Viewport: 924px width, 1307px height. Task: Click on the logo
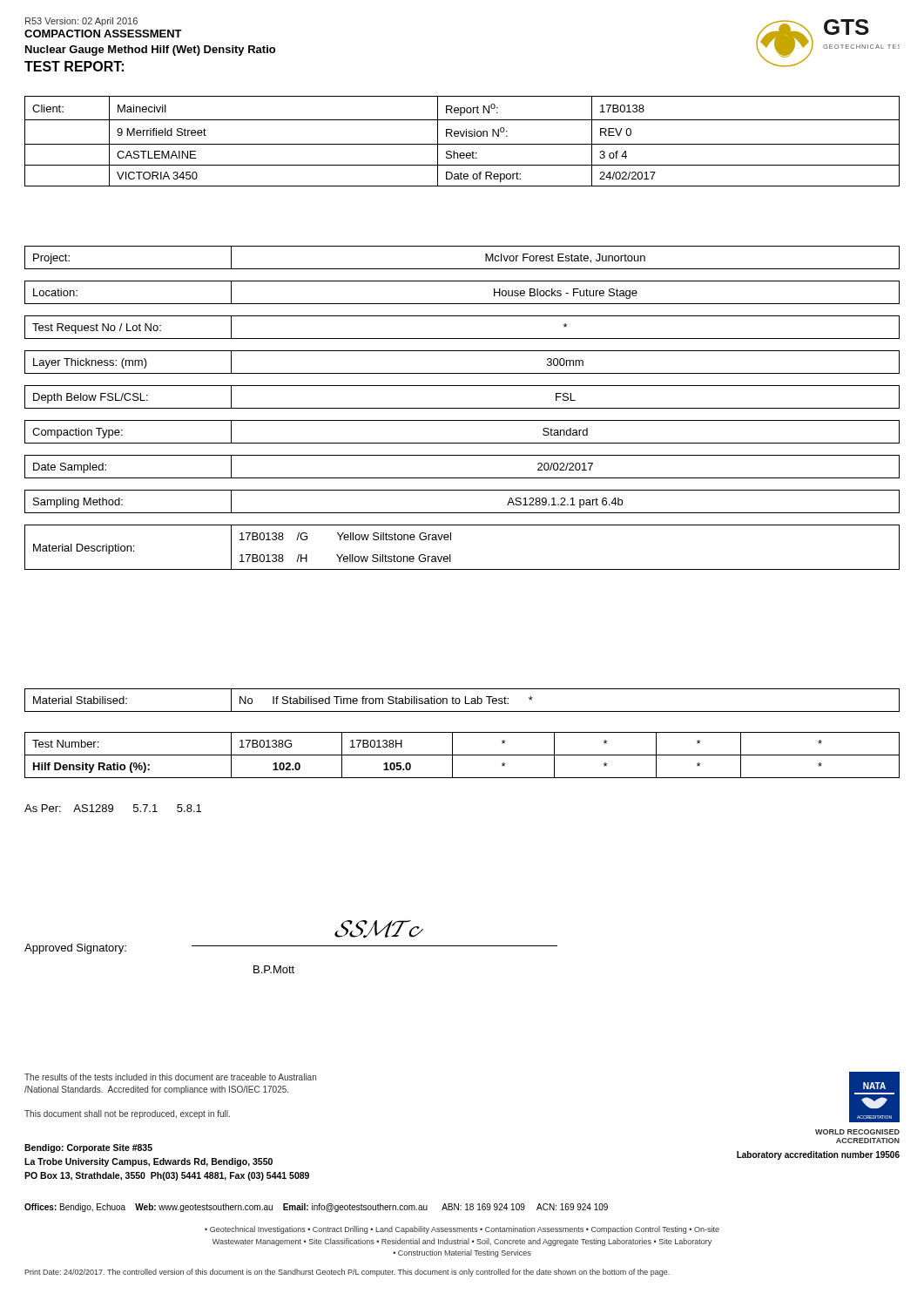tap(821, 44)
